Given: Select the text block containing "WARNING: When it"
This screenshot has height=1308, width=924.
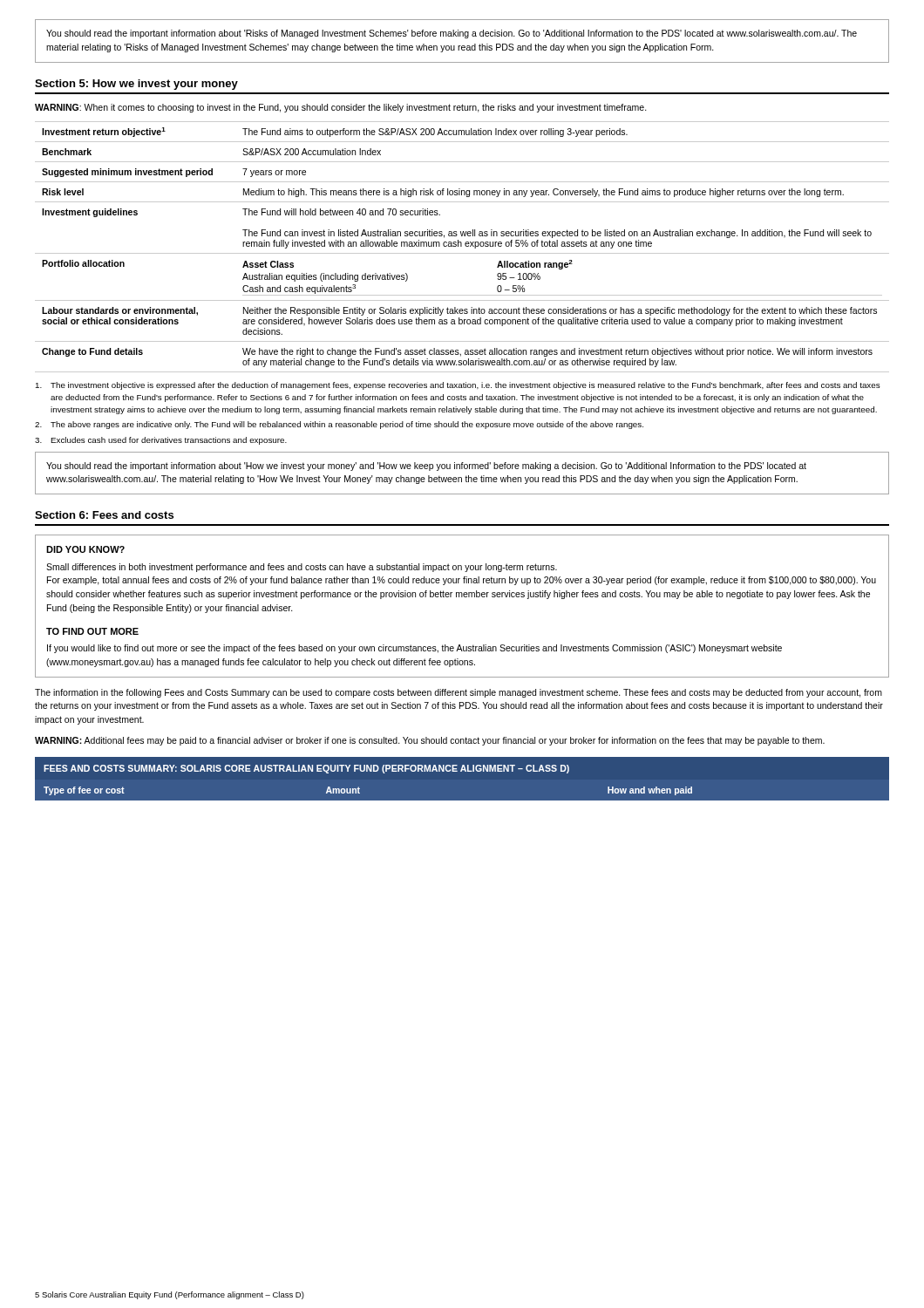Looking at the screenshot, I should tap(341, 107).
